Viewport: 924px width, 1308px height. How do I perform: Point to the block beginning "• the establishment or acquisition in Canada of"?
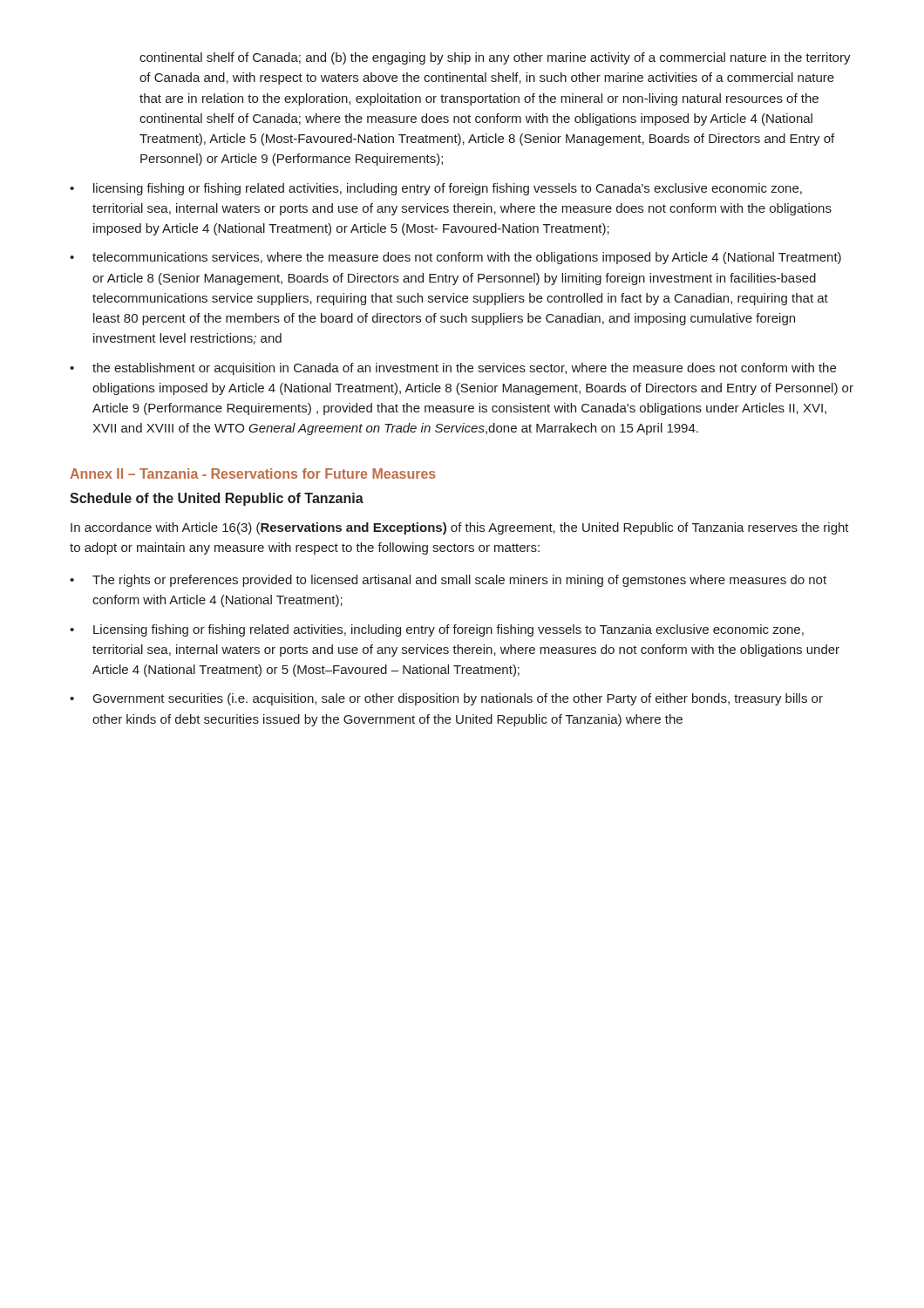tap(462, 398)
